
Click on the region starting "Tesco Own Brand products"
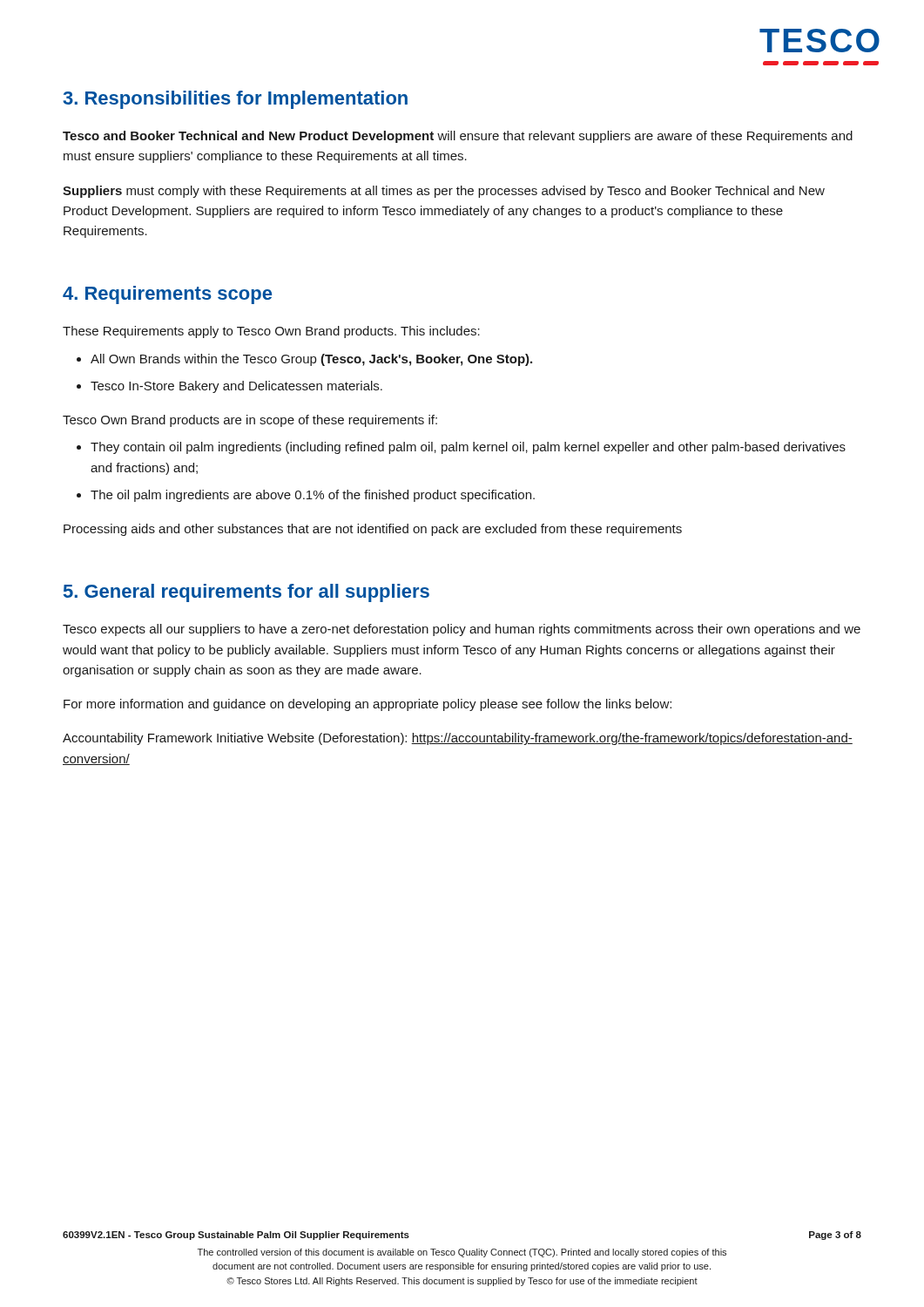tap(250, 420)
